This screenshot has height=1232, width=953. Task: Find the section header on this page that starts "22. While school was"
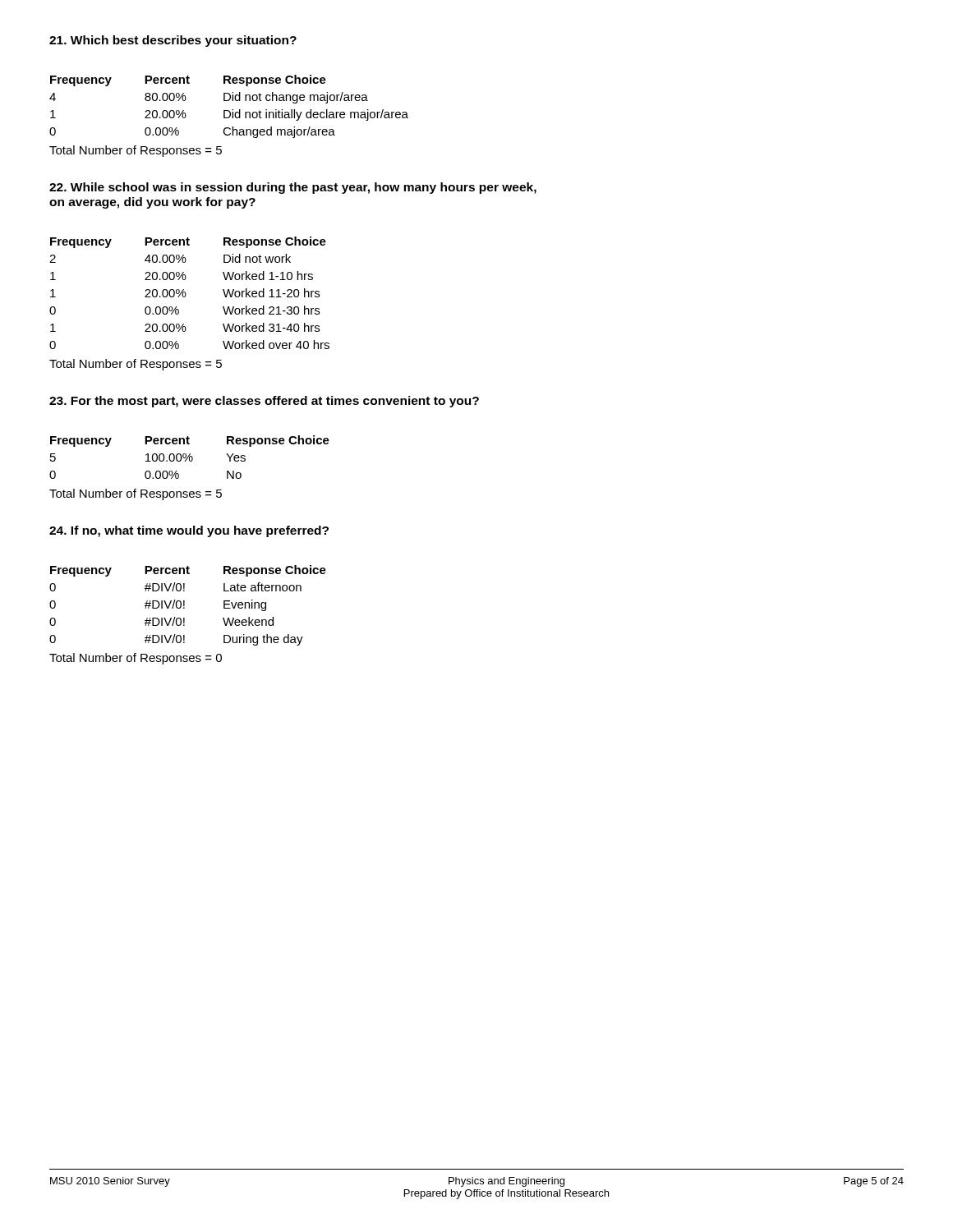click(x=476, y=195)
